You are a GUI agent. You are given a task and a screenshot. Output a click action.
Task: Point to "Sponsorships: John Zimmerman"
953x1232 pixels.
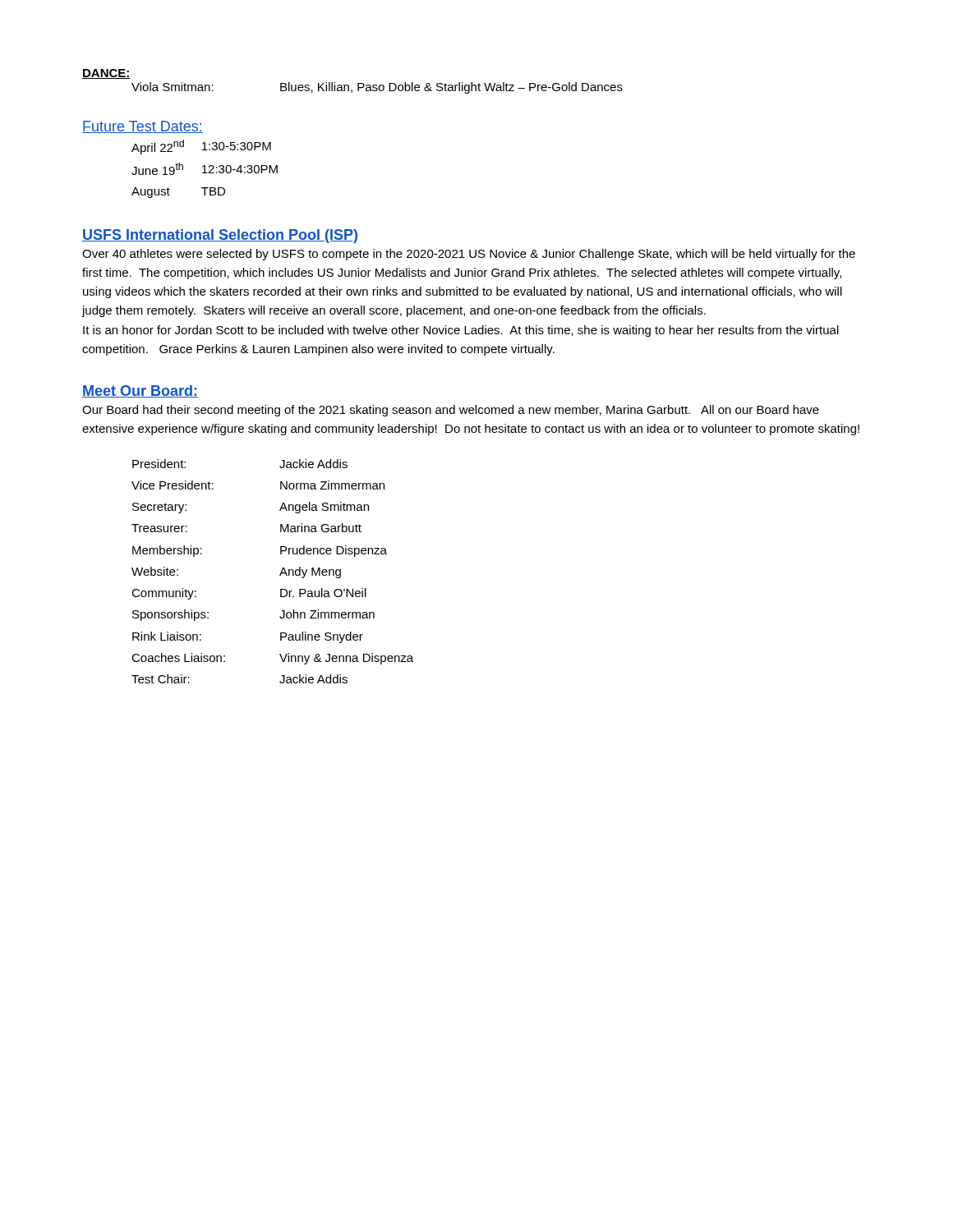272,615
